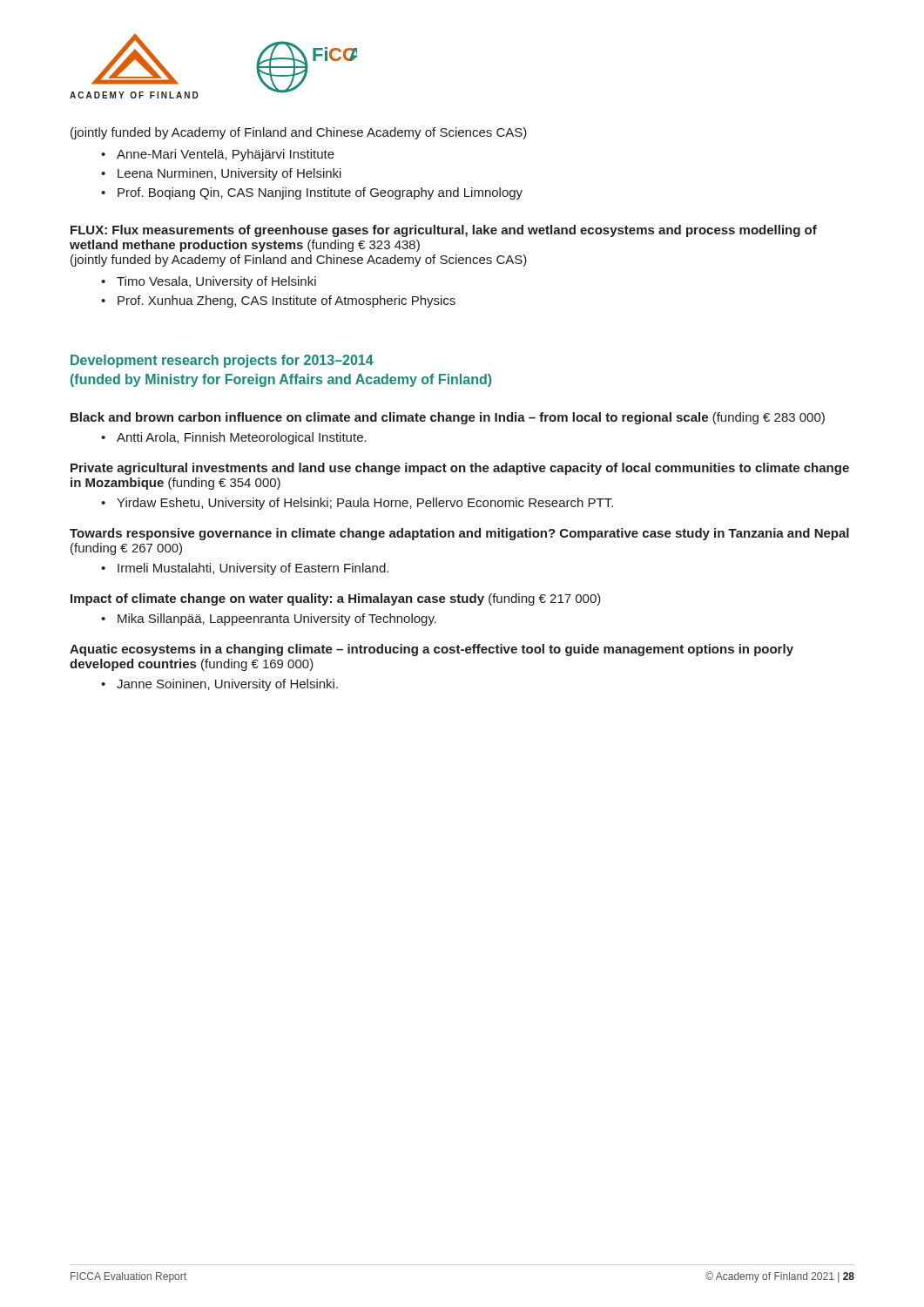Locate the list item with the text "• Mika Sillanpää, Lappeenranta University of Technology."
This screenshot has height=1307, width=924.
pyautogui.click(x=269, y=618)
